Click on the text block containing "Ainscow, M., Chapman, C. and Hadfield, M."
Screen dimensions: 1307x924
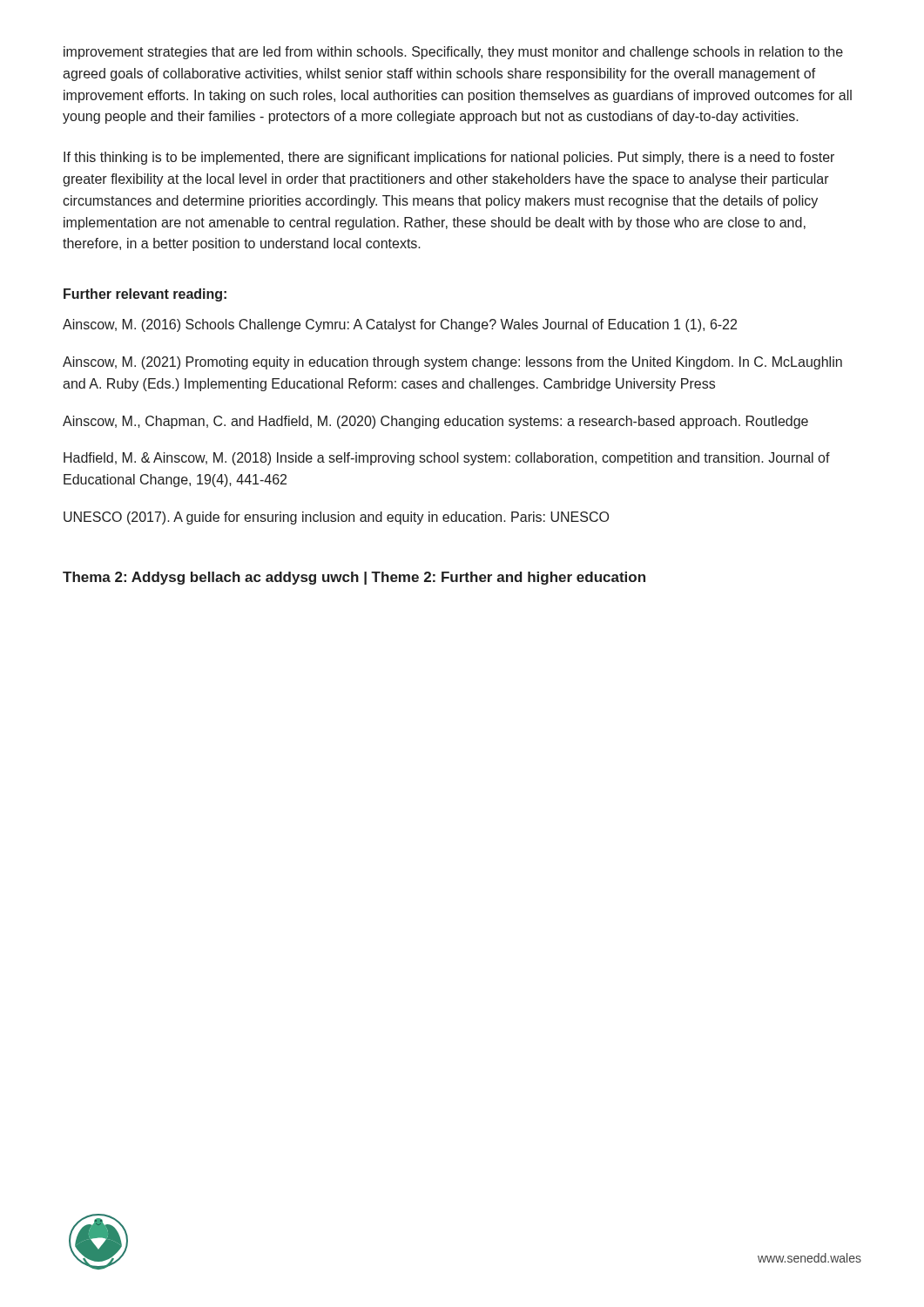tap(436, 421)
